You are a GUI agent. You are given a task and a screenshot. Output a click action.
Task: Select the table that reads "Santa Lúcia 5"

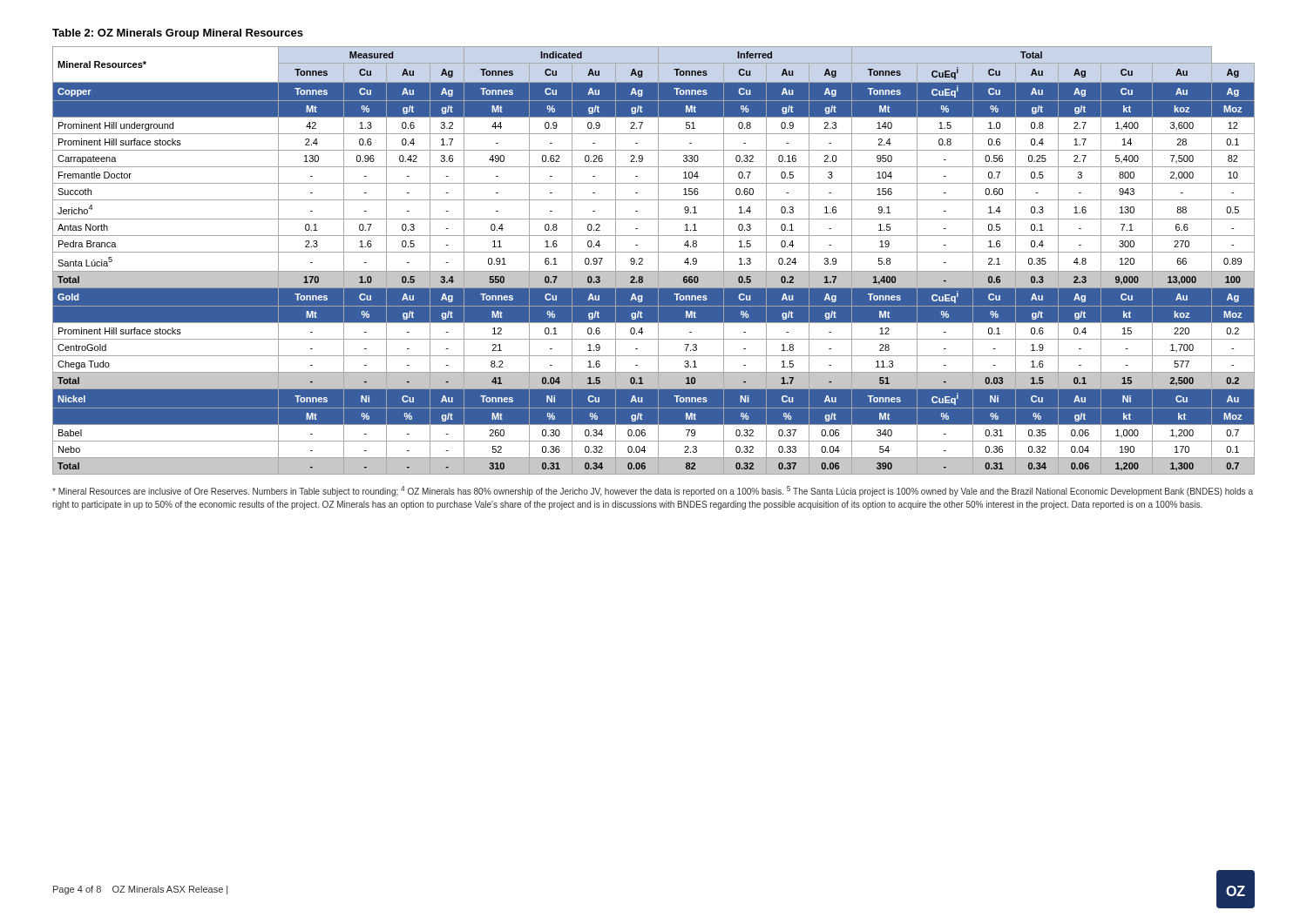[654, 260]
